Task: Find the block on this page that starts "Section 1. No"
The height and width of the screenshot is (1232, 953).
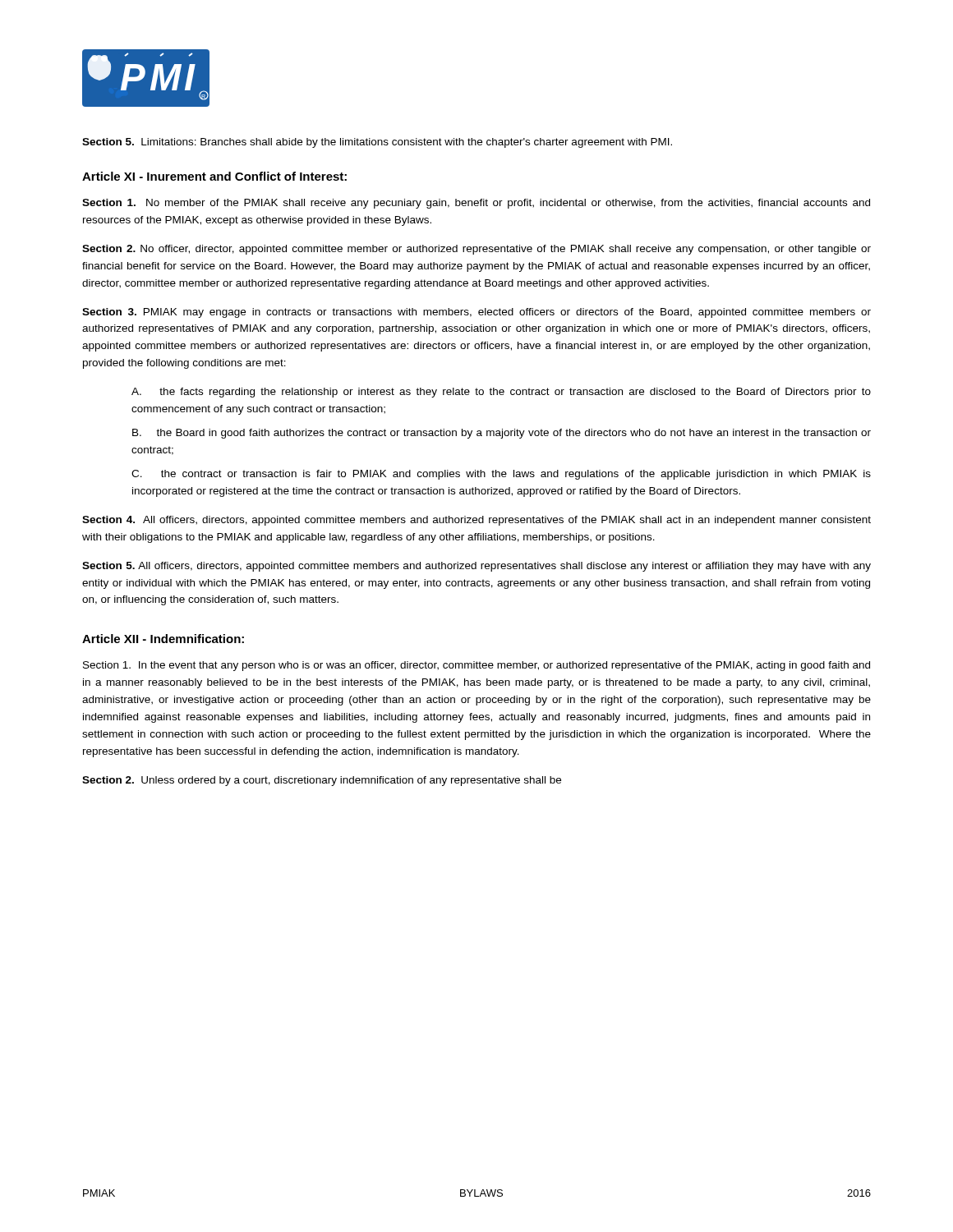Action: [x=476, y=211]
